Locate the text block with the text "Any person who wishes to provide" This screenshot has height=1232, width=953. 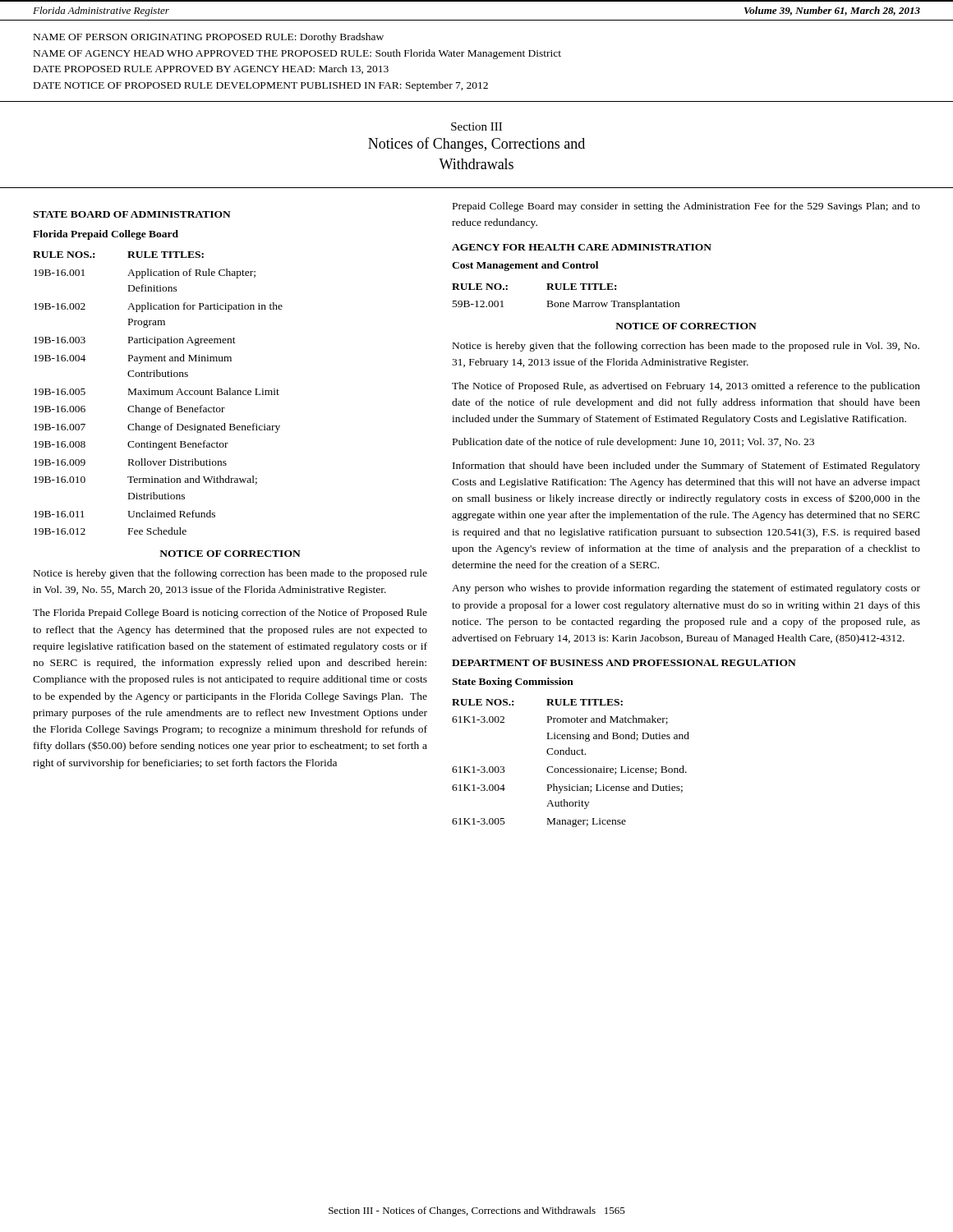(686, 613)
